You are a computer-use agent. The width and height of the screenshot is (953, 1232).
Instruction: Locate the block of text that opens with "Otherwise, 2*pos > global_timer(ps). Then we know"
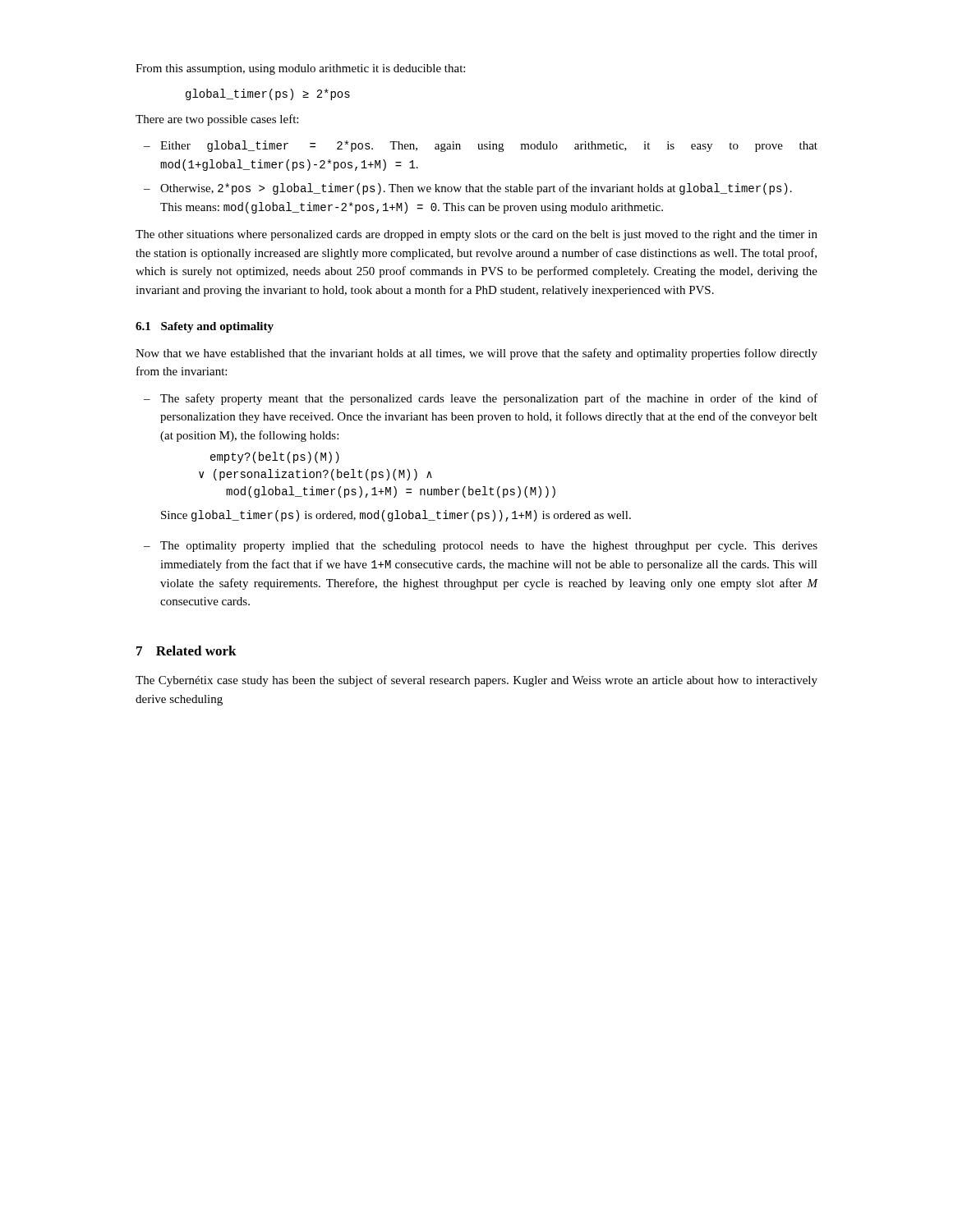[x=476, y=198]
